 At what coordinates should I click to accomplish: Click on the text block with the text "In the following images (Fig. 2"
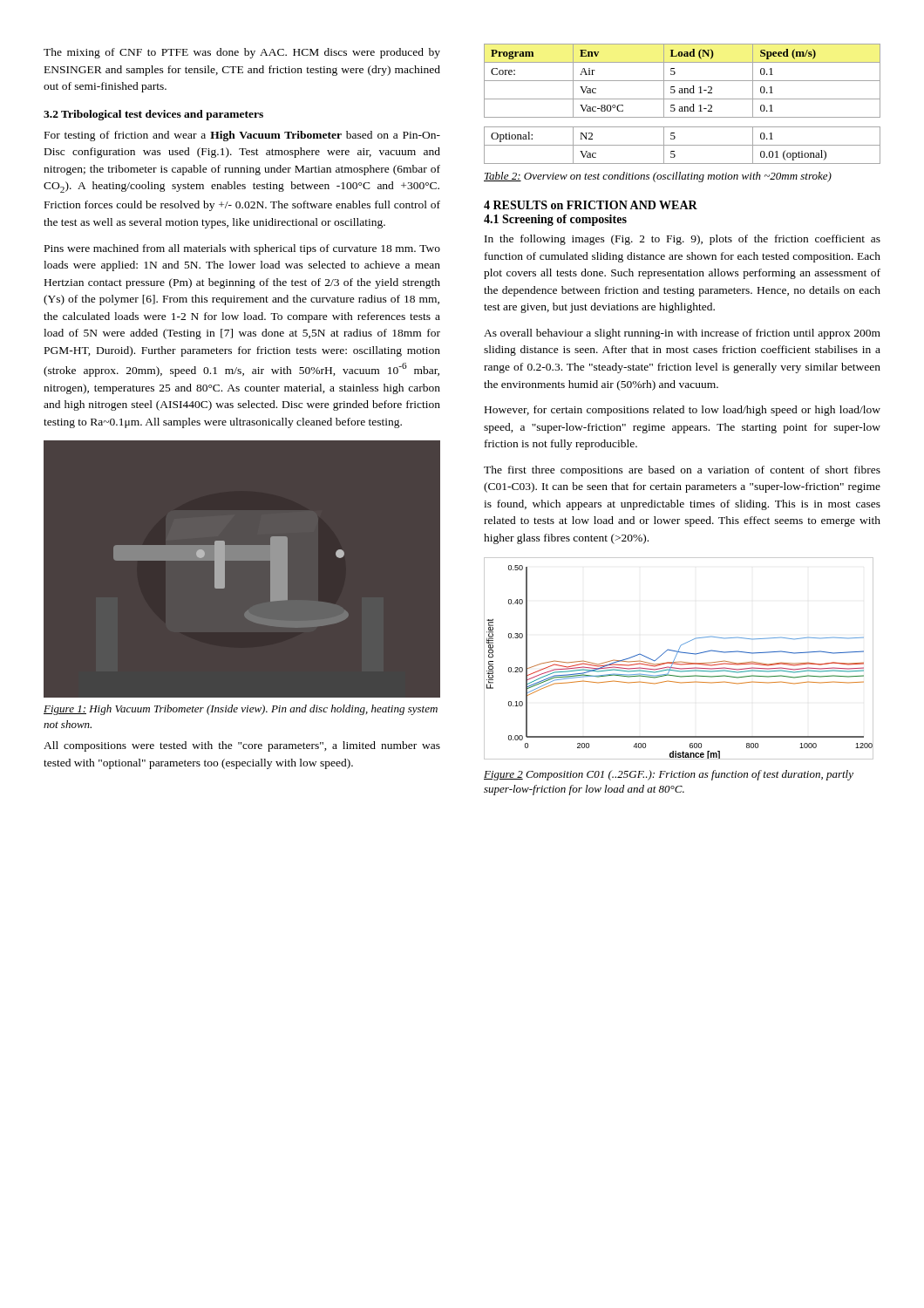(x=682, y=273)
